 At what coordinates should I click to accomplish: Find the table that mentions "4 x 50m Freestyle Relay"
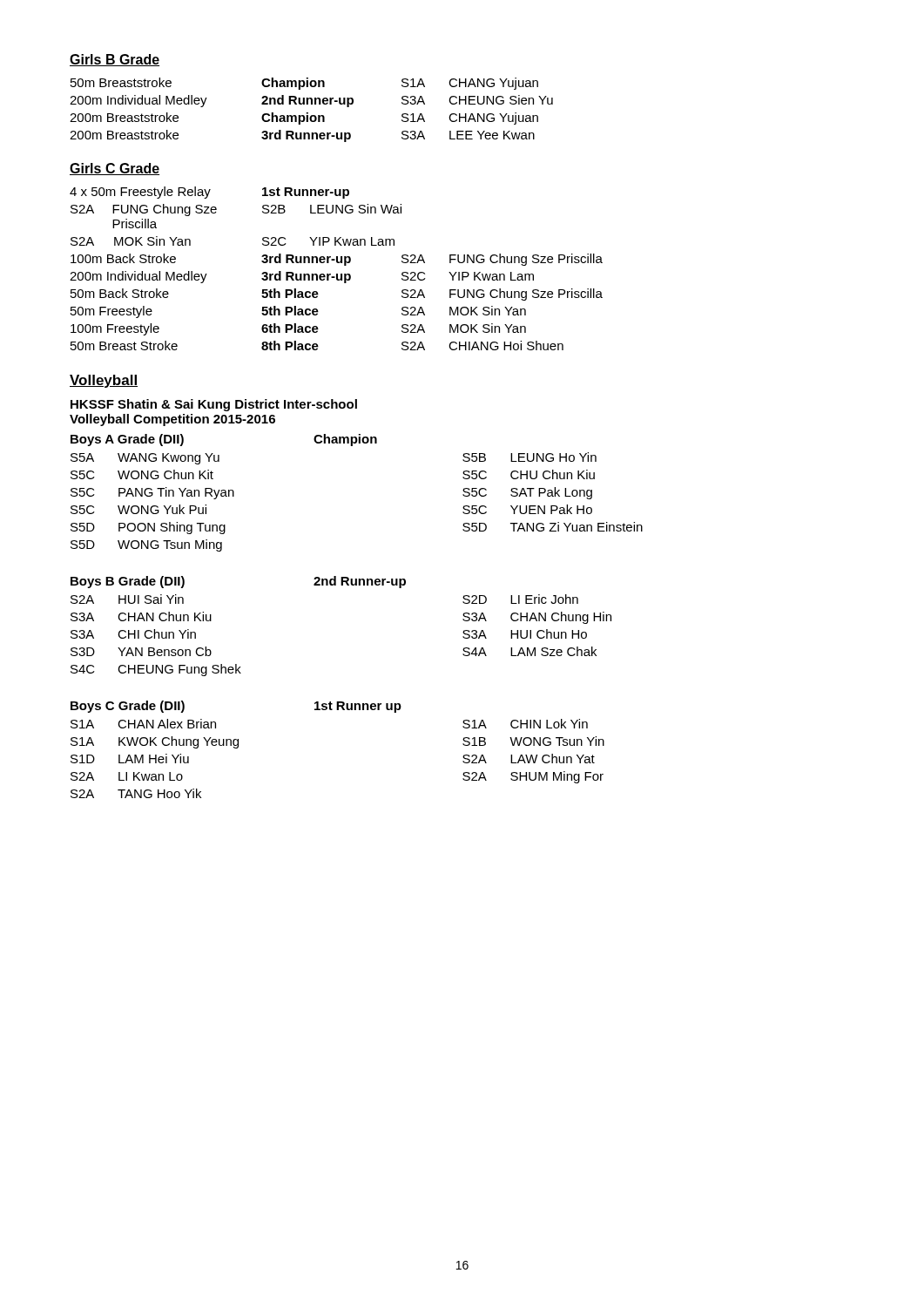[x=462, y=268]
